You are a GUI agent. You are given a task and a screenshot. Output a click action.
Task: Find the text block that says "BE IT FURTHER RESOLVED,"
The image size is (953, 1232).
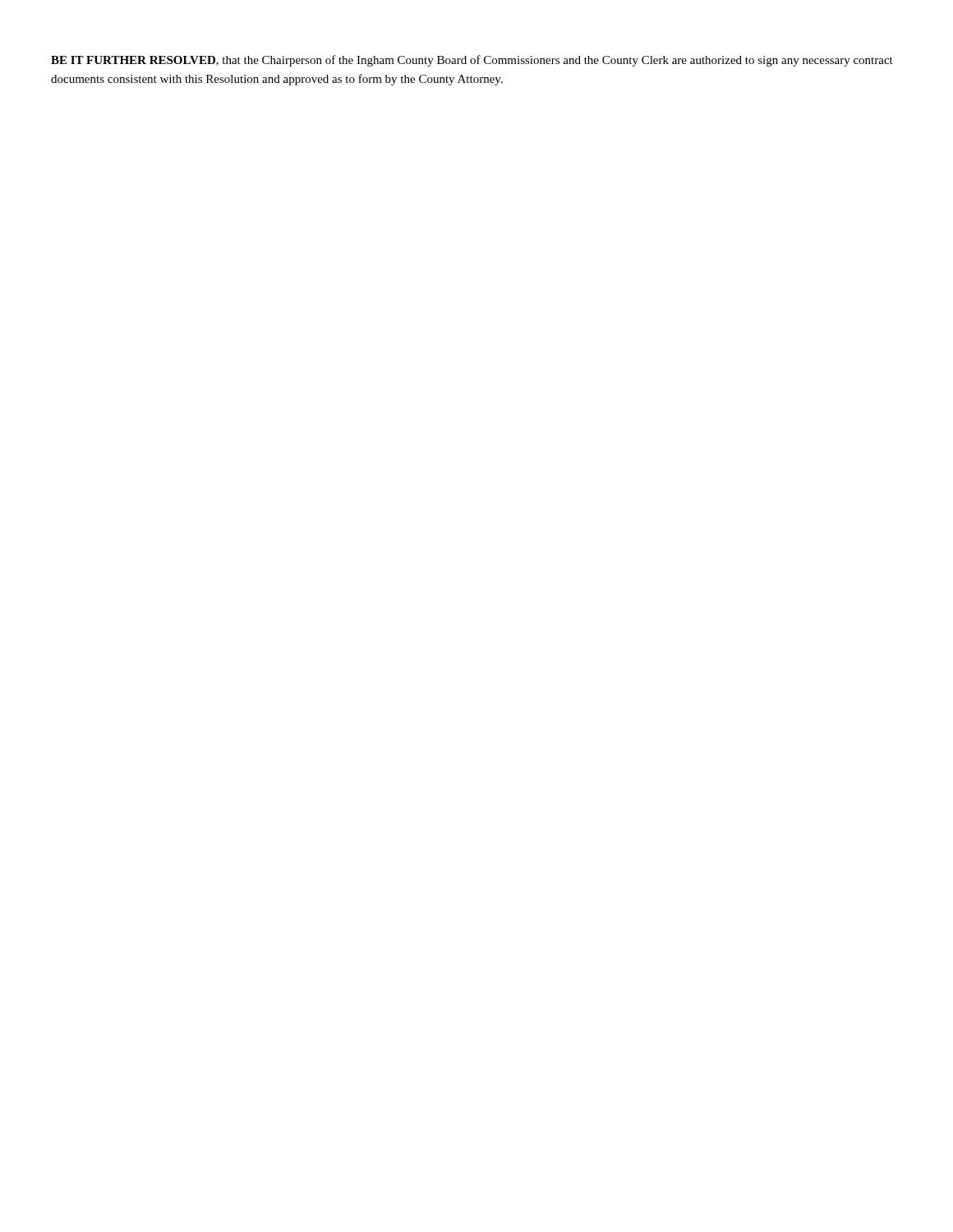(x=472, y=69)
